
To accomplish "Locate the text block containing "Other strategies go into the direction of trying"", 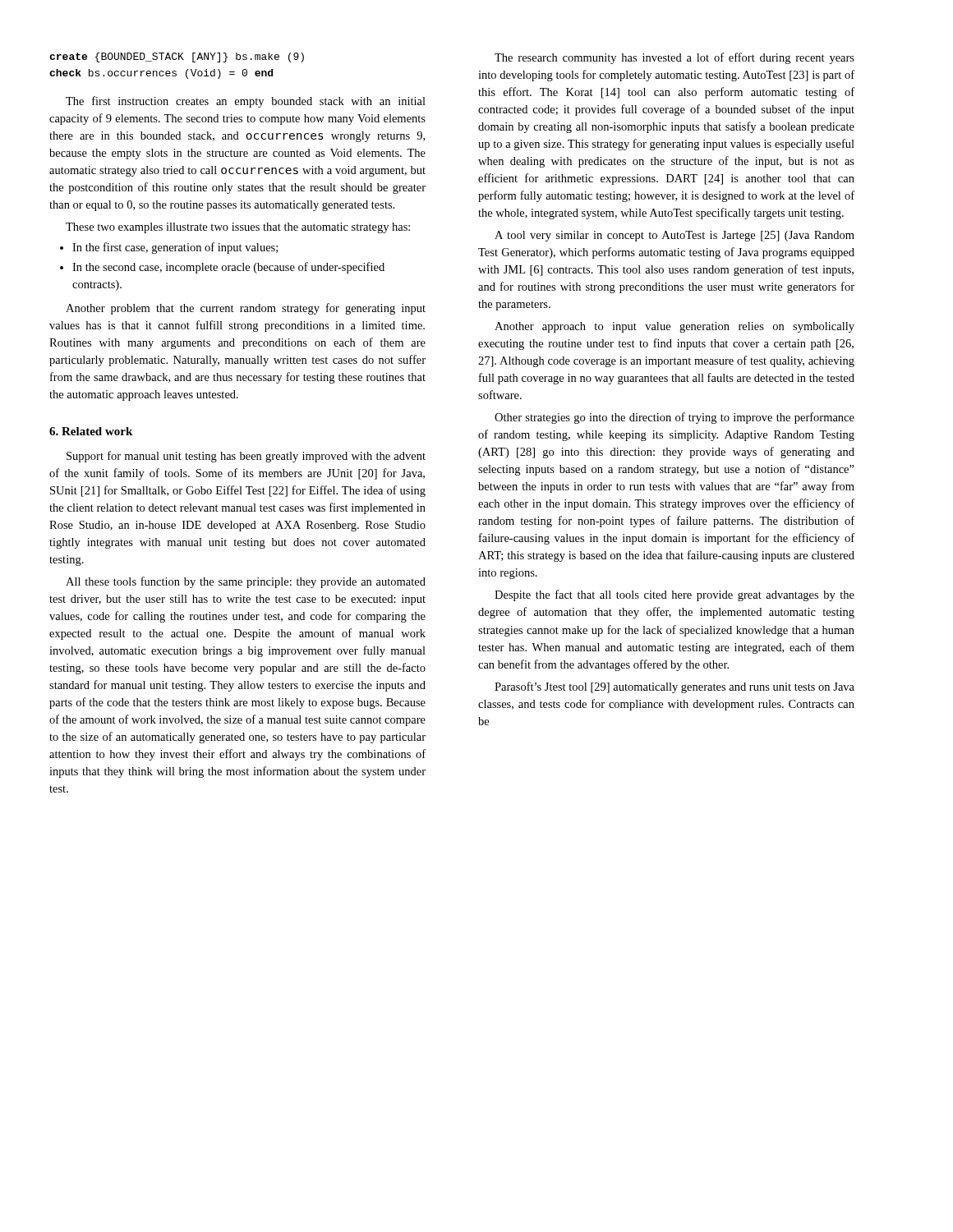I will click(x=666, y=496).
